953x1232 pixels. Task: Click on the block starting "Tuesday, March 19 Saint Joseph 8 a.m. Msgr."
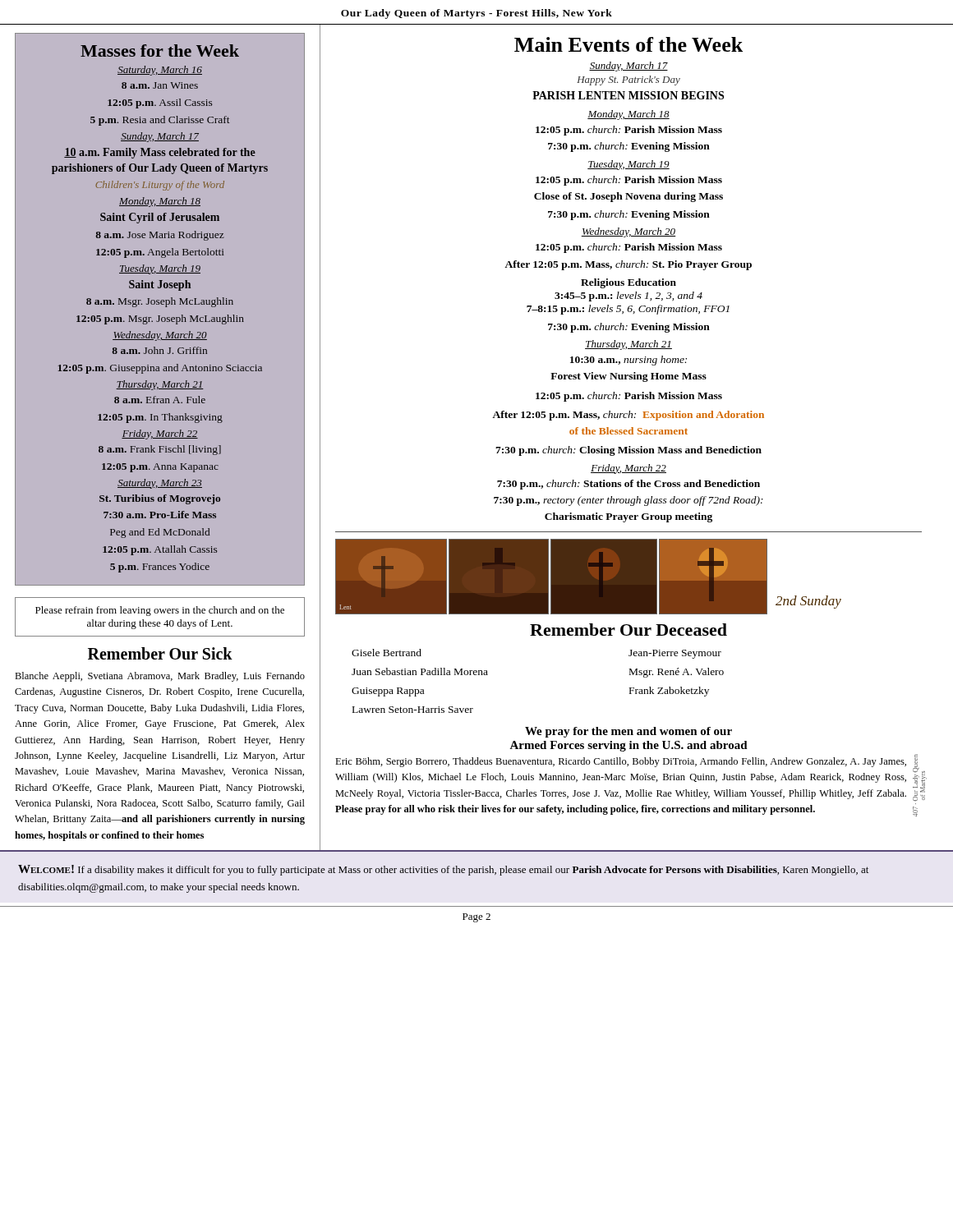point(160,294)
